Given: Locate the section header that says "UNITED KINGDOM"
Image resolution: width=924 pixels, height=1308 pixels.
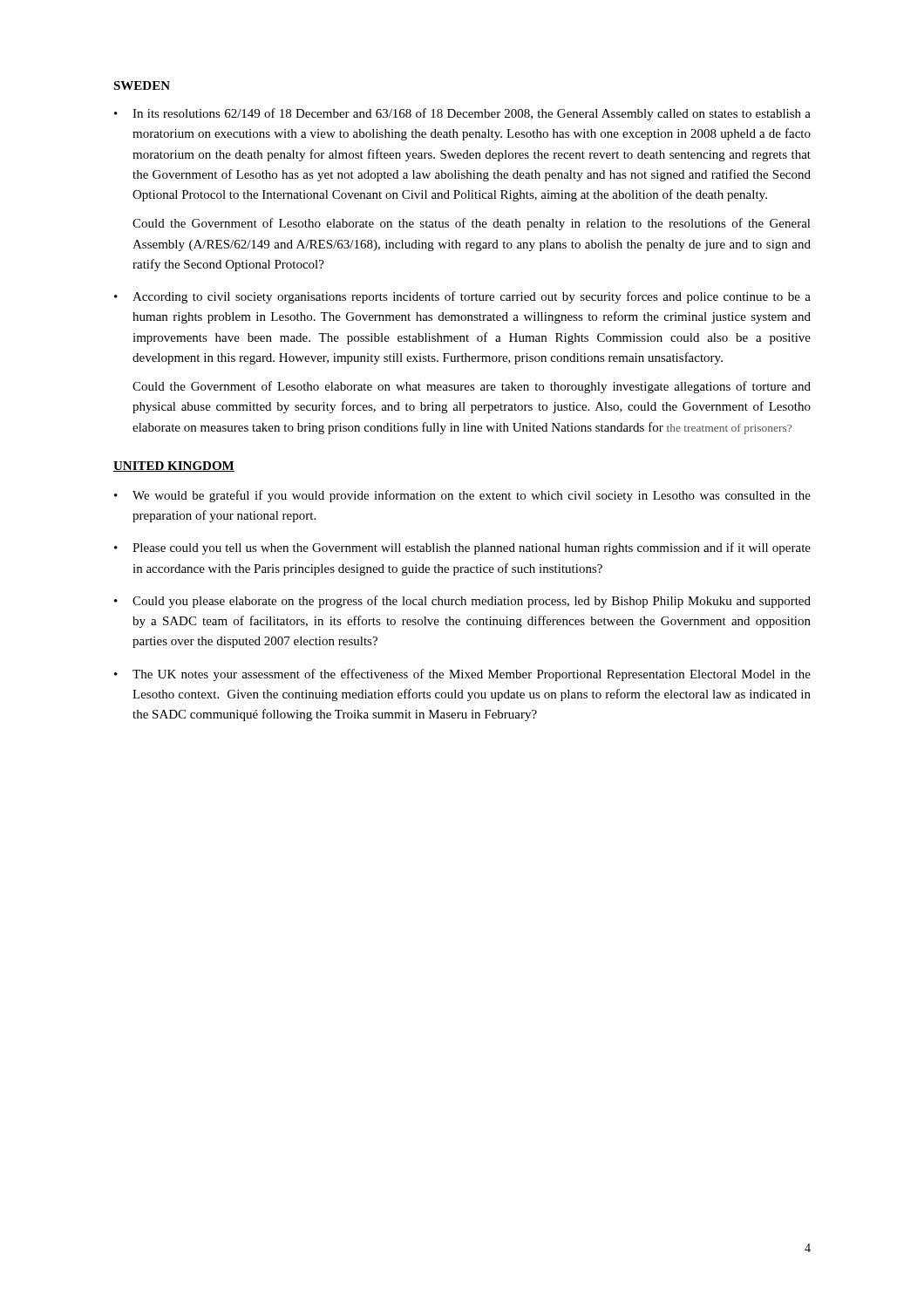Looking at the screenshot, I should [174, 465].
